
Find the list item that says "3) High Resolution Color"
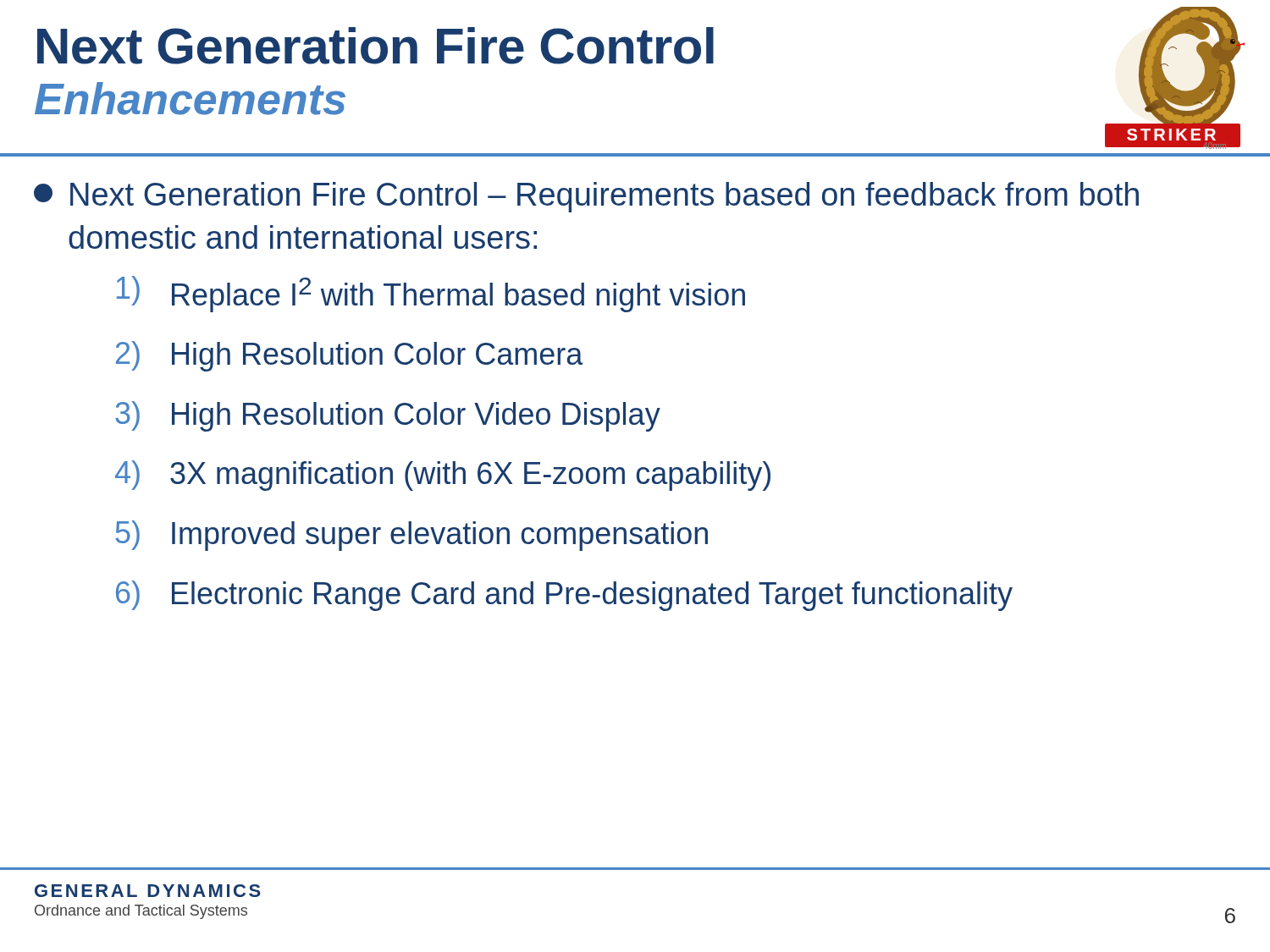coord(387,415)
